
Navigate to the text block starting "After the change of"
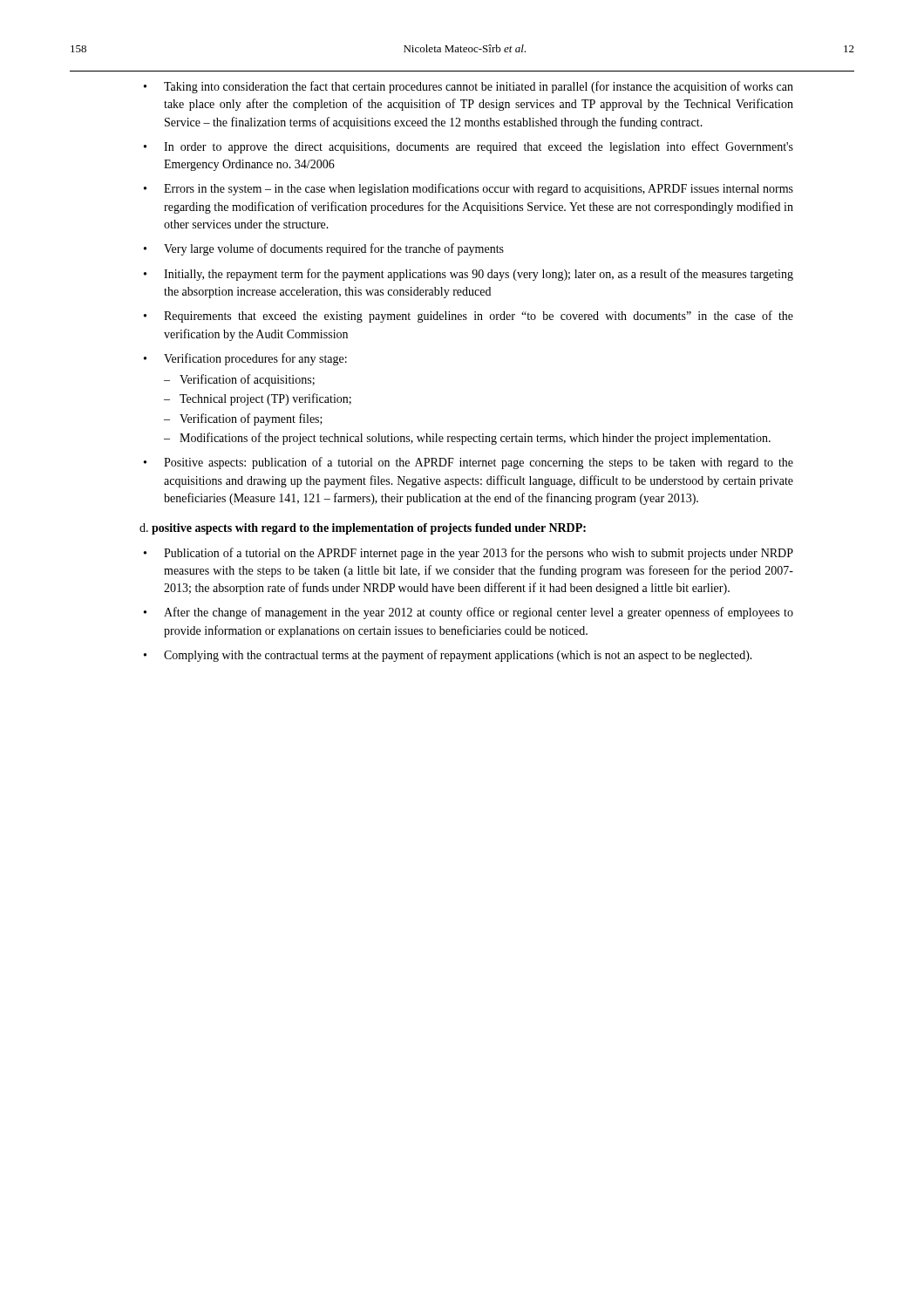click(x=479, y=622)
